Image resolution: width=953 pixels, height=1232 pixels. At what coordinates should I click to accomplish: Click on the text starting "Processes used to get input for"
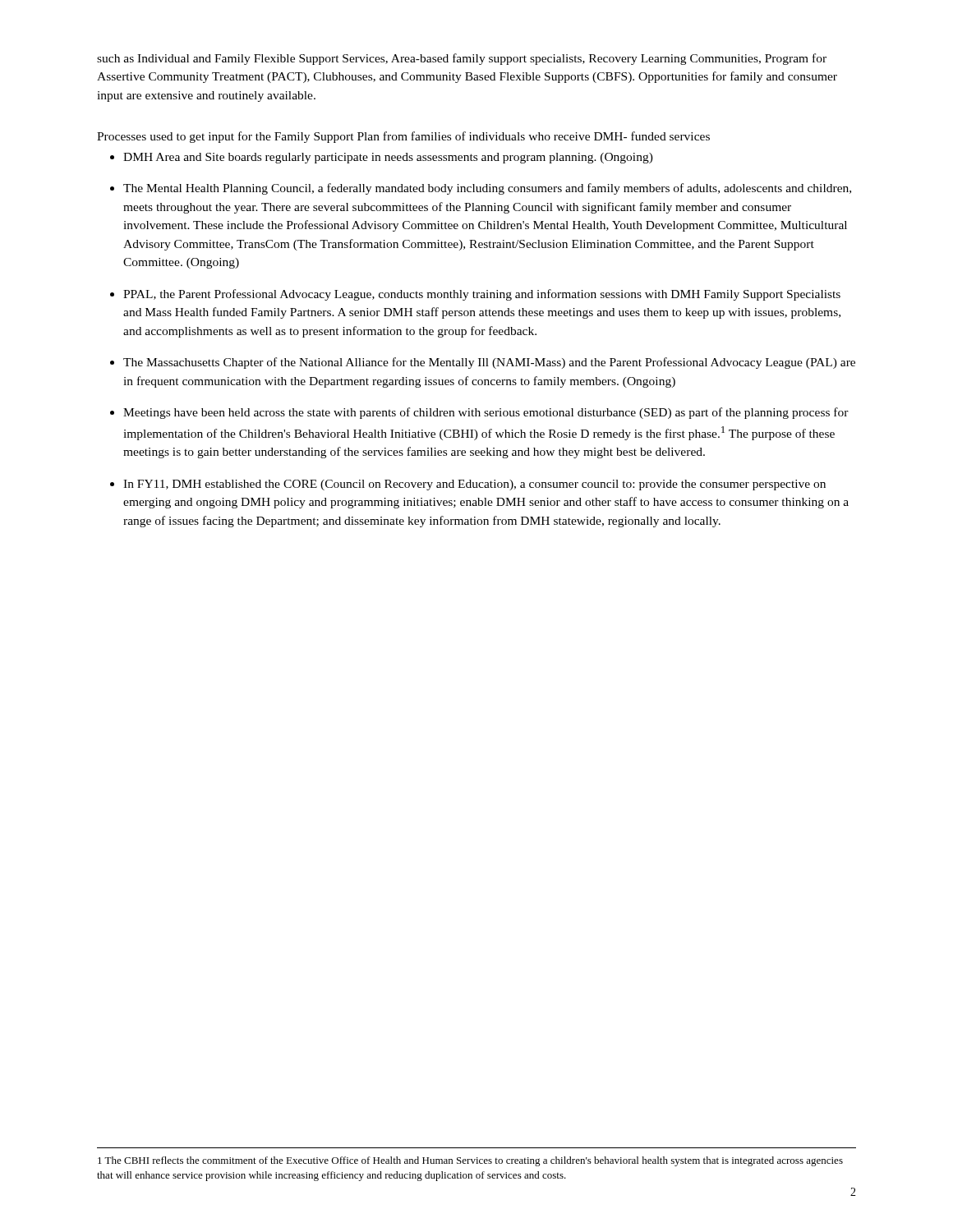coord(404,136)
